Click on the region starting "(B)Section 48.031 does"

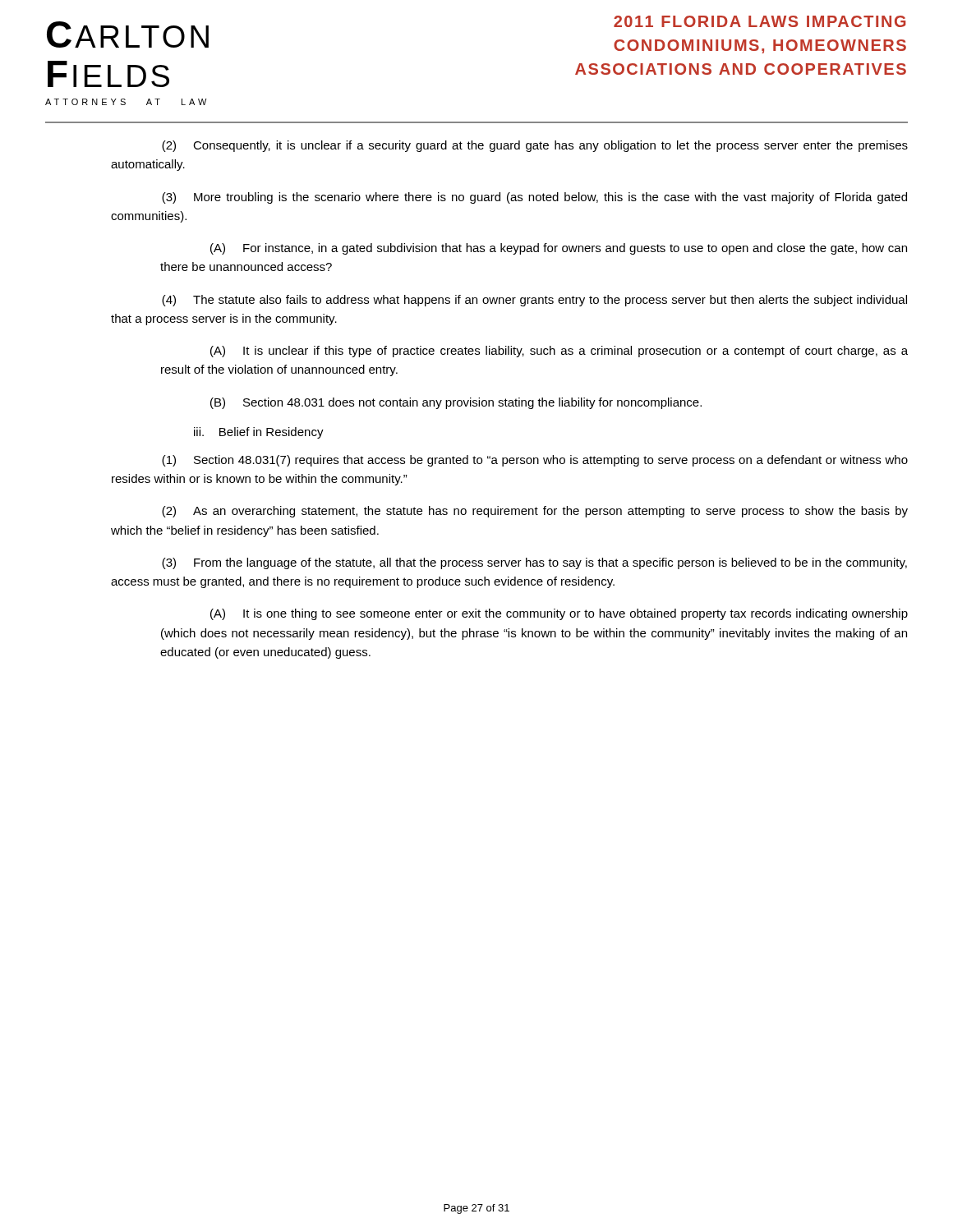[x=431, y=402]
